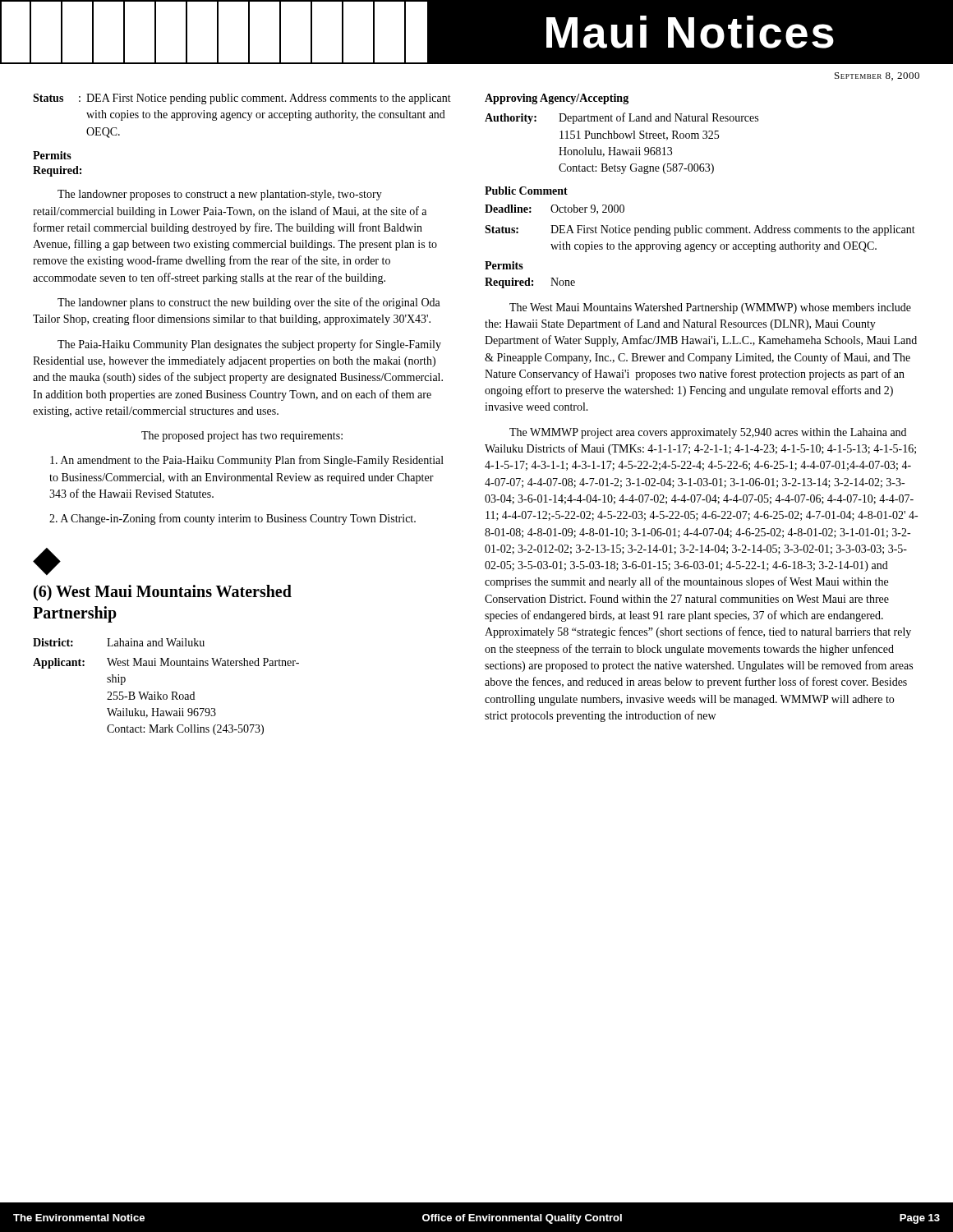Click on the passage starting "Status: DEA First Notice pending public comment."
The height and width of the screenshot is (1232, 953).
[242, 115]
